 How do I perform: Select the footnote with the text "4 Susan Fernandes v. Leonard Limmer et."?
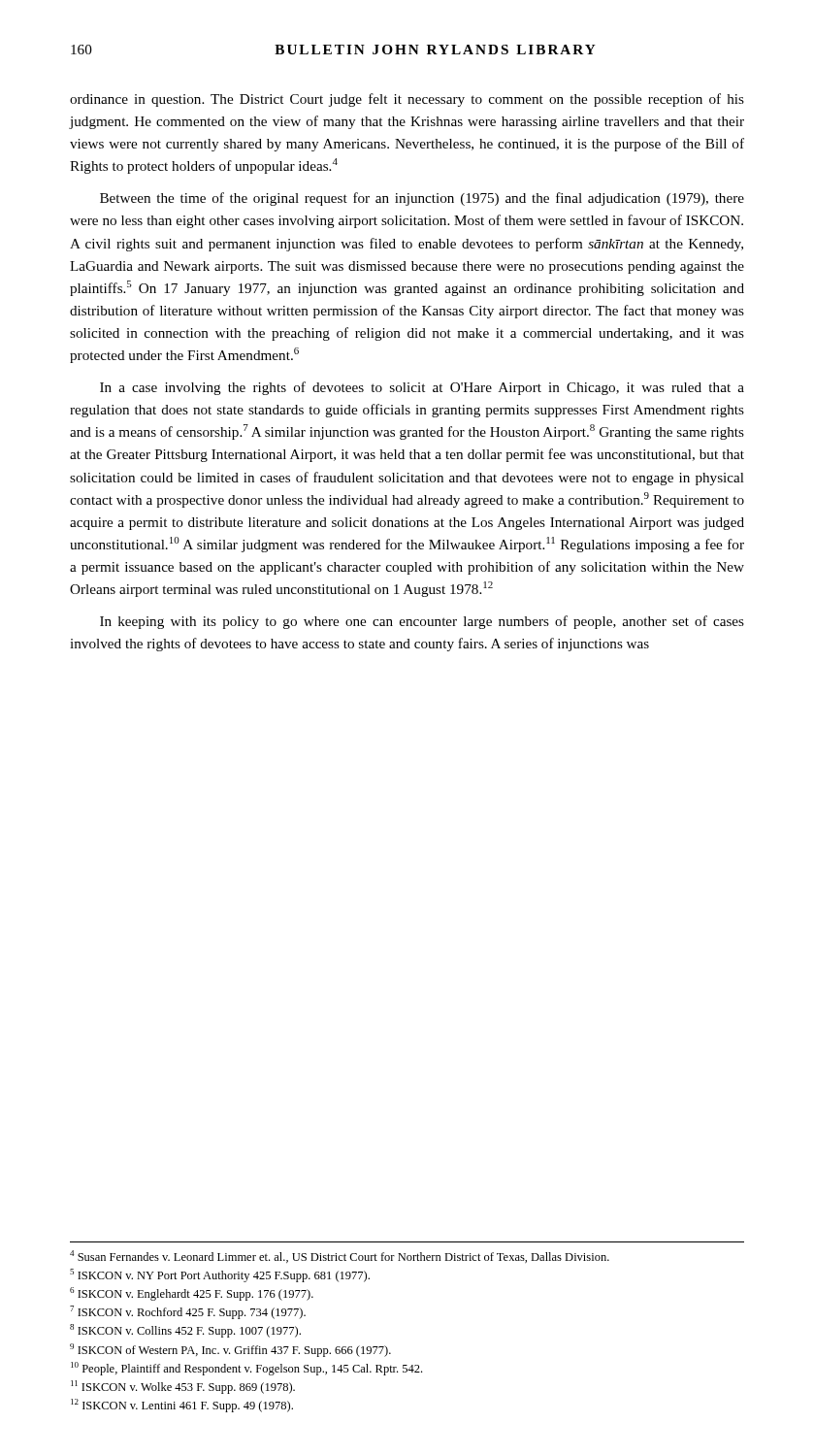point(340,1256)
